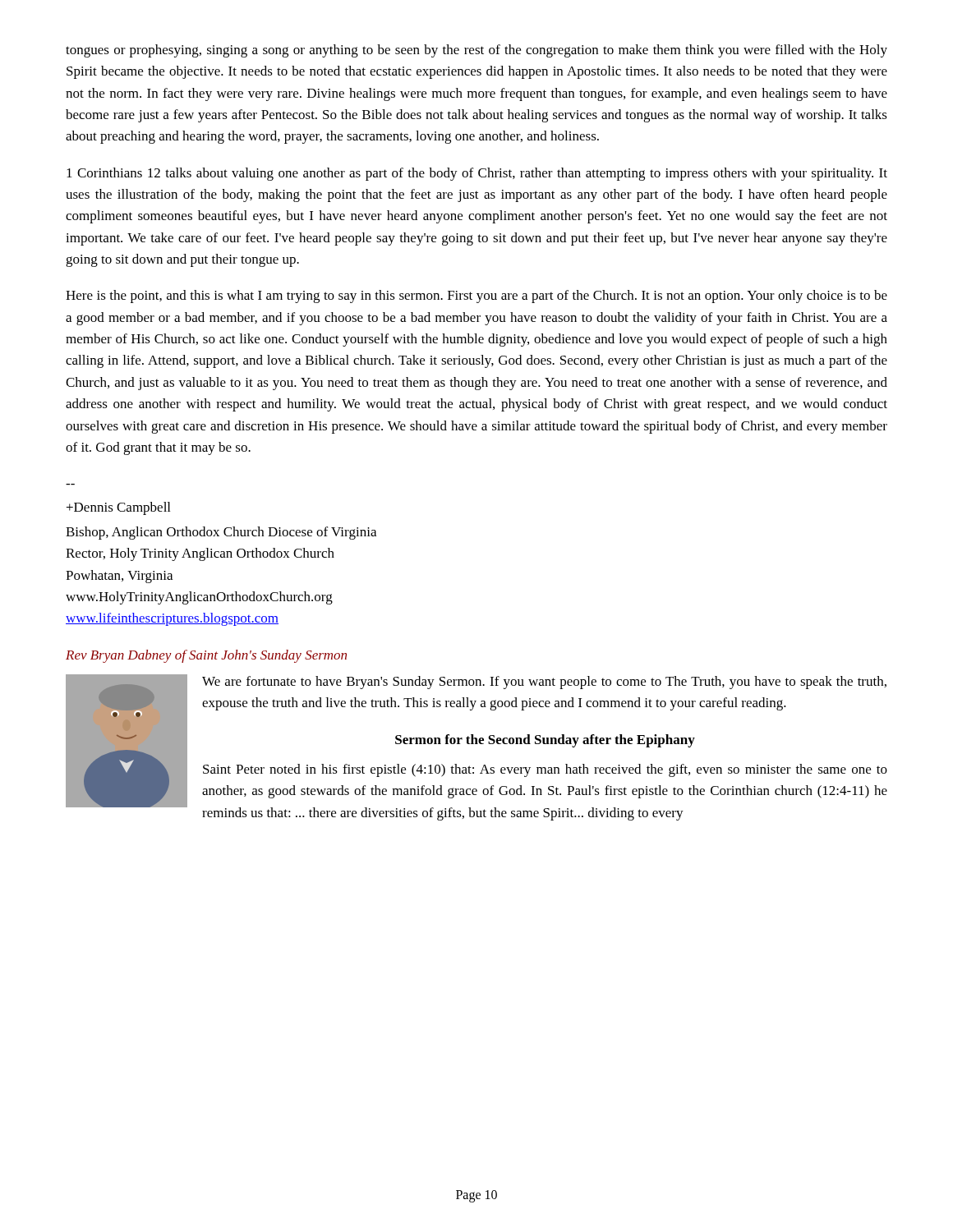953x1232 pixels.
Task: Select the text block that says "1 Corinthians 12 talks about"
Action: point(476,216)
